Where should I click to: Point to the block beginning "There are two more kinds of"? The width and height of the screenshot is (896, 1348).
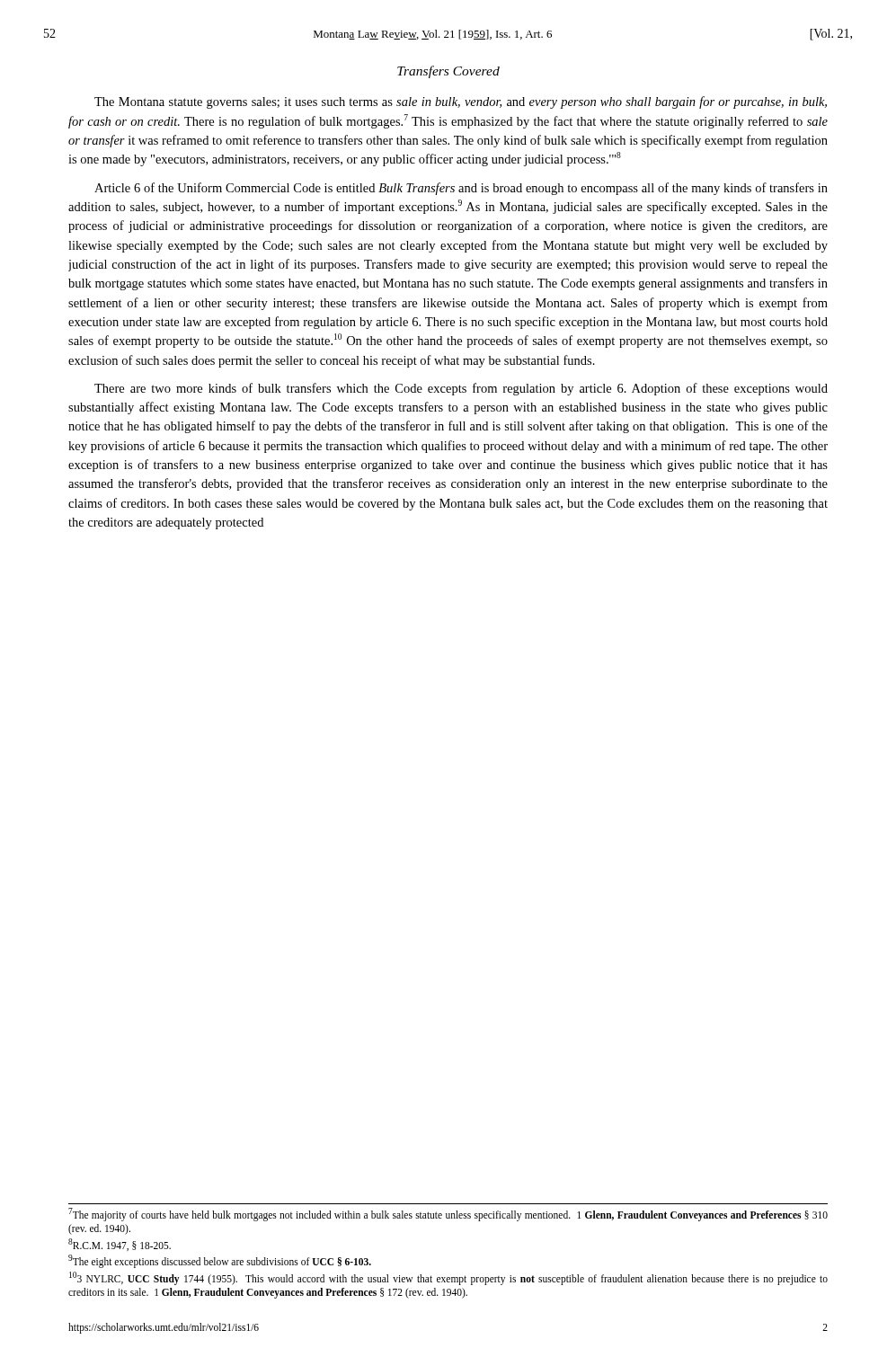448,455
